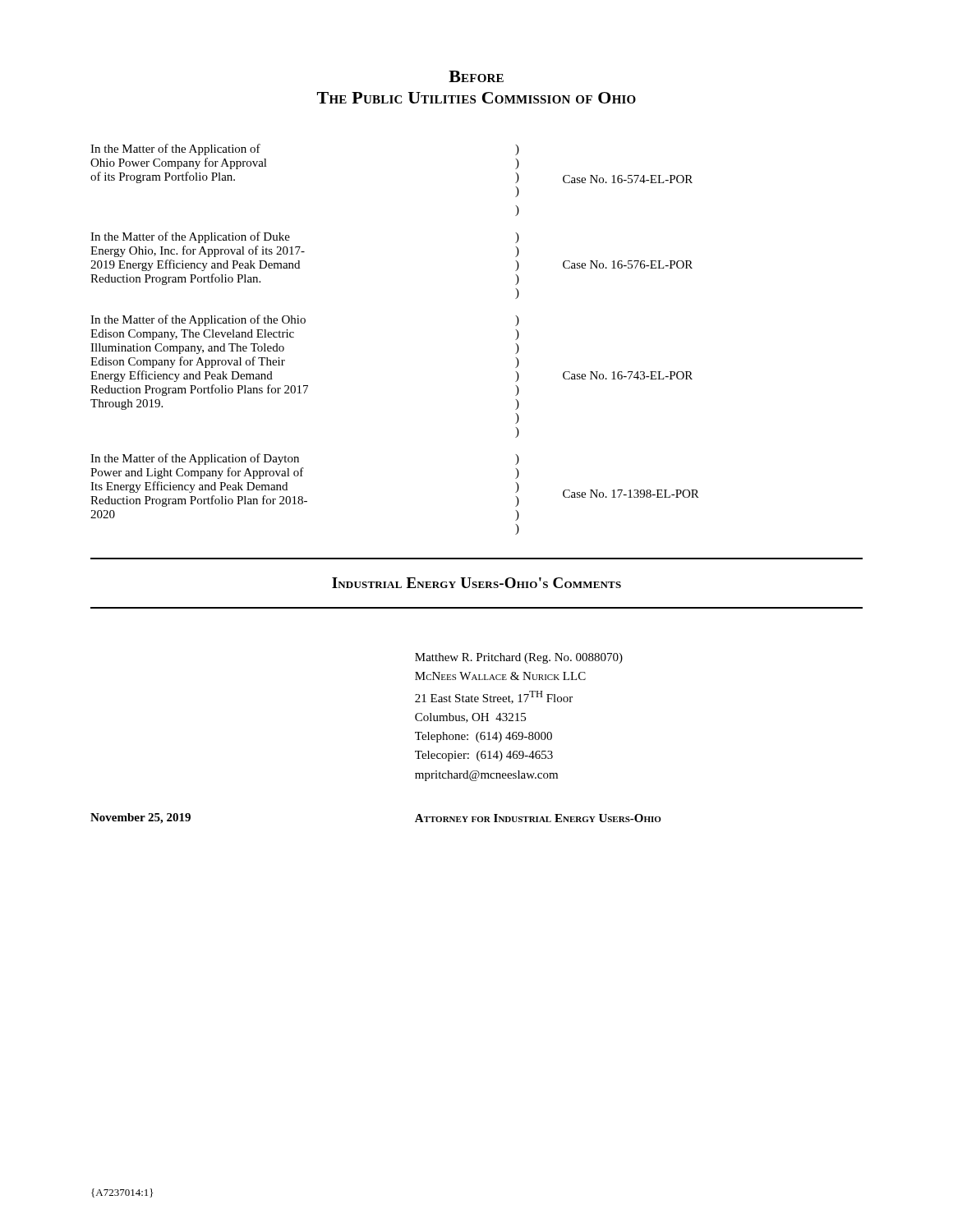Select the text starting "Matthew R. Pritchard (Reg. No. 0088070) McNees"
Viewport: 953px width, 1232px height.
click(x=519, y=716)
